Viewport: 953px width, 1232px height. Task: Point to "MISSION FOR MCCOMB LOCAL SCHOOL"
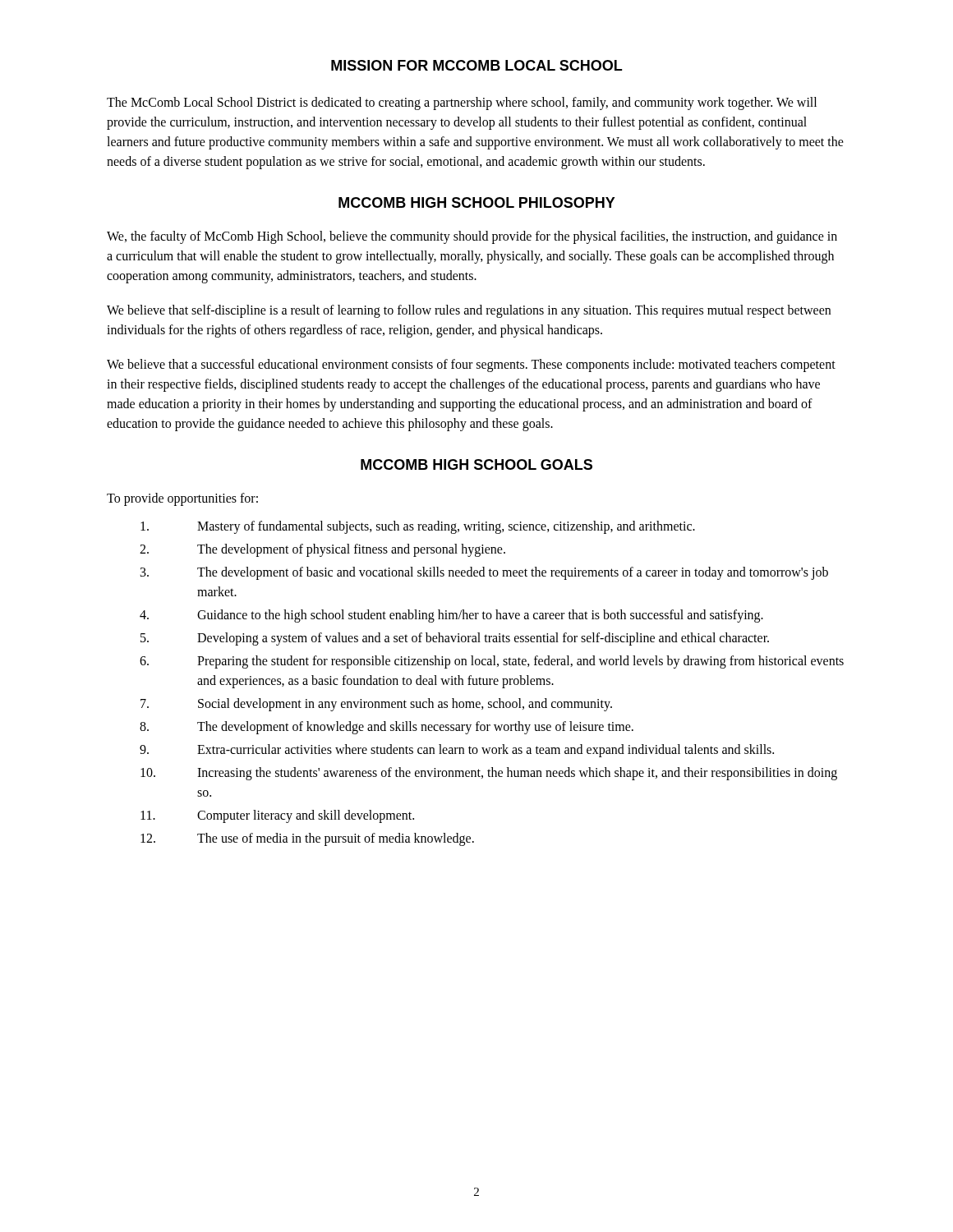coord(476,66)
